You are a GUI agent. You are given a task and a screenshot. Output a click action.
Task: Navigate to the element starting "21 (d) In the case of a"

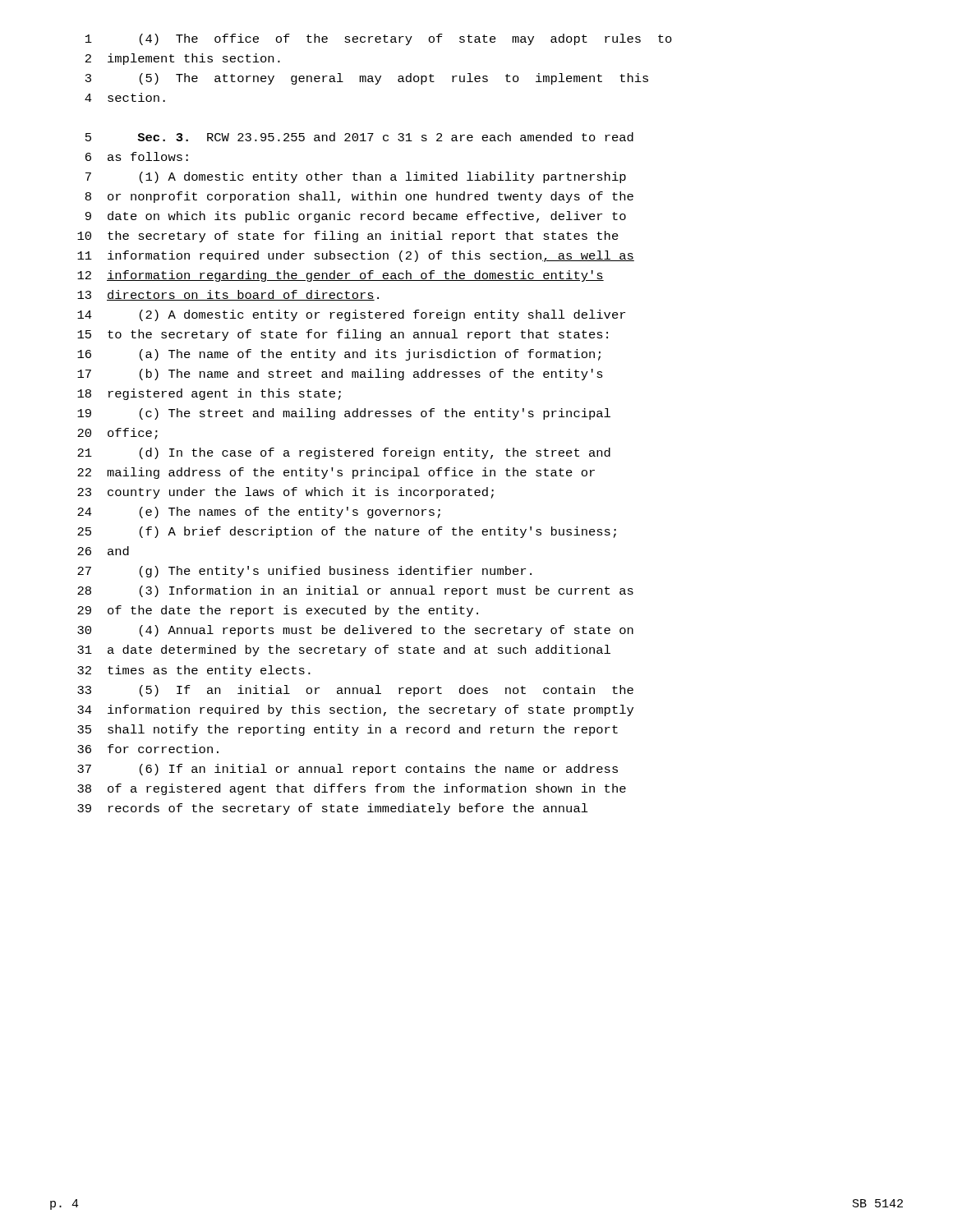(476, 454)
